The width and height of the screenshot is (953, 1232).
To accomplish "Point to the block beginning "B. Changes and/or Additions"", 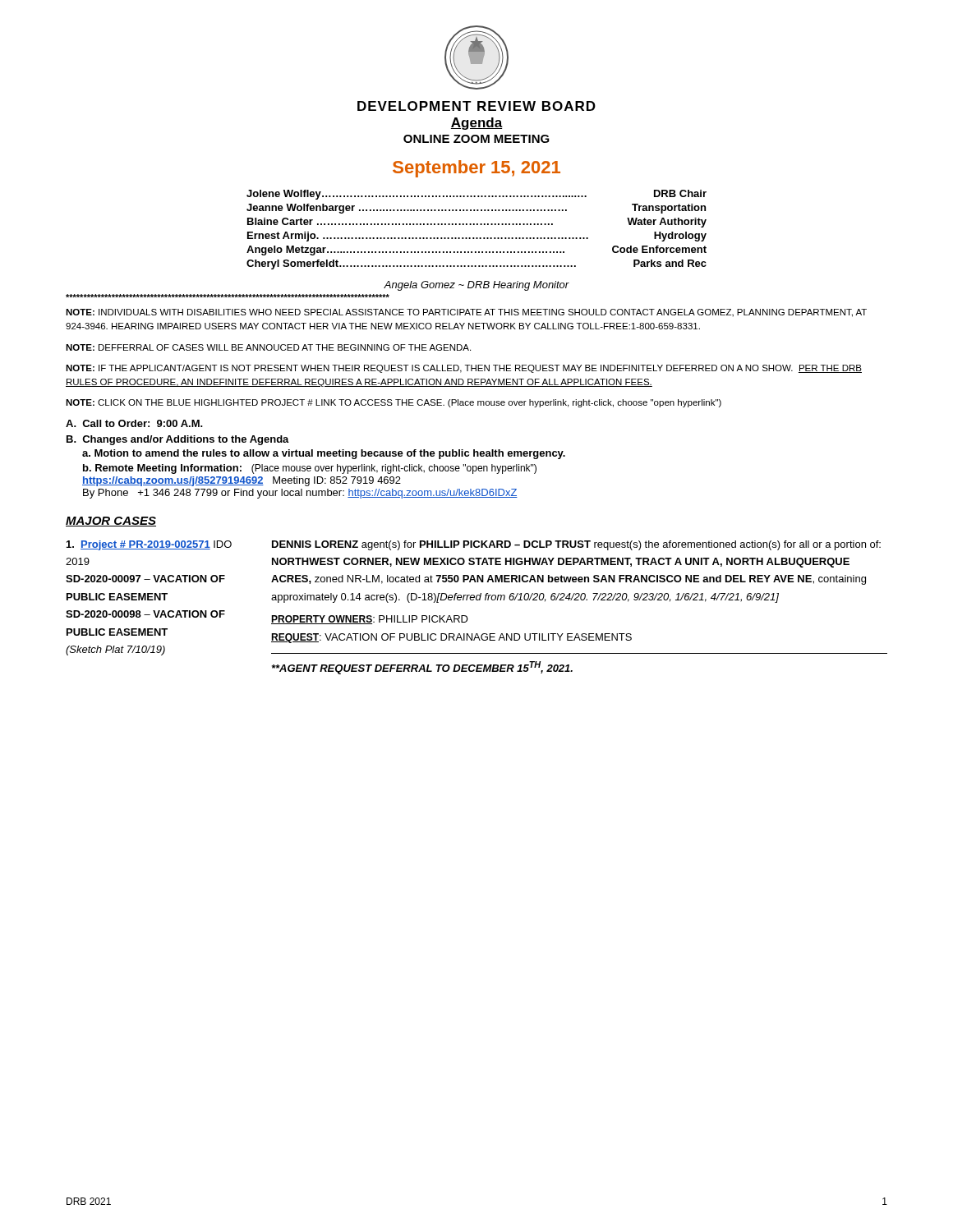I will 476,465.
